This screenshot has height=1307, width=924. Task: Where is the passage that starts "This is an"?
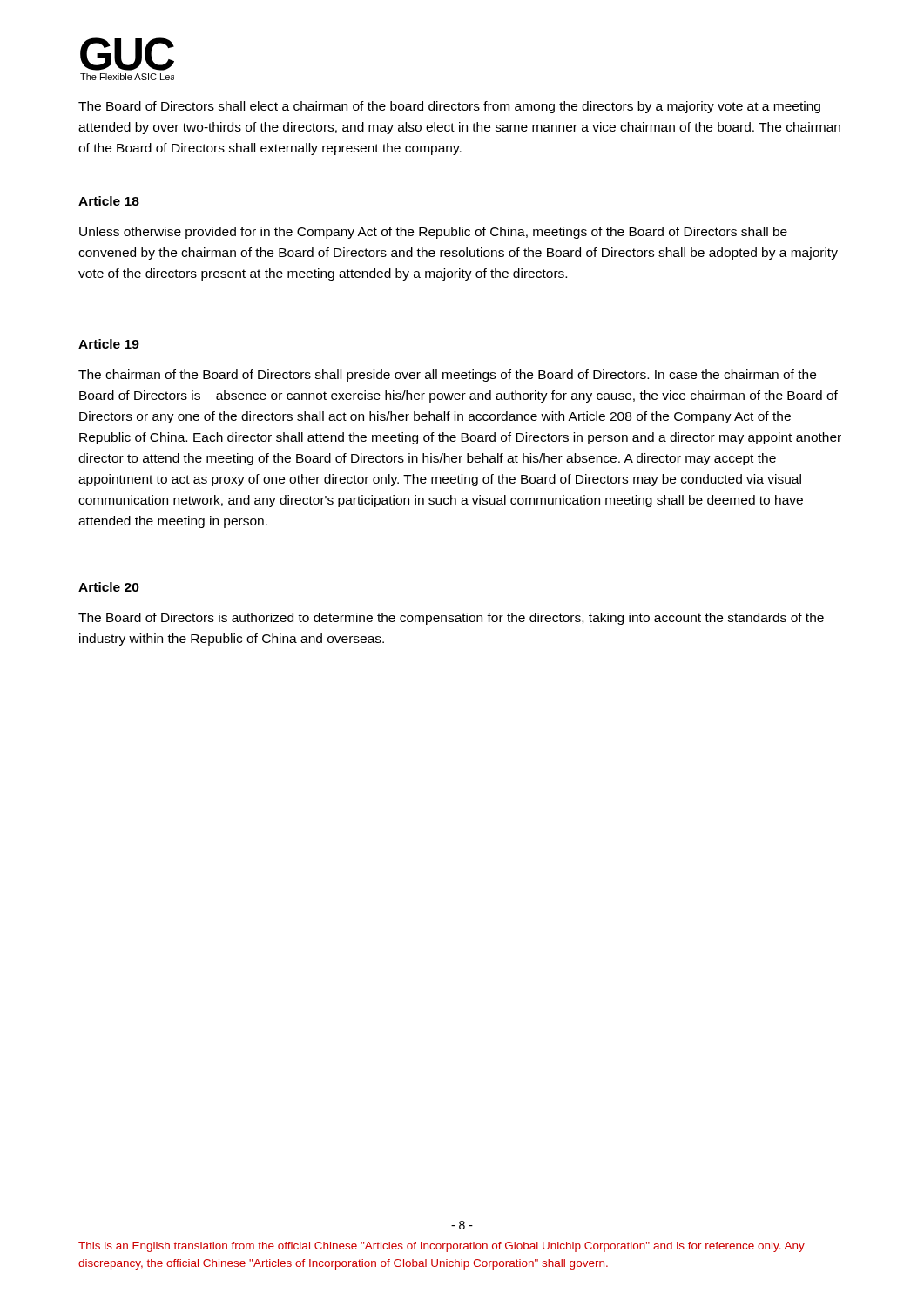tap(441, 1254)
